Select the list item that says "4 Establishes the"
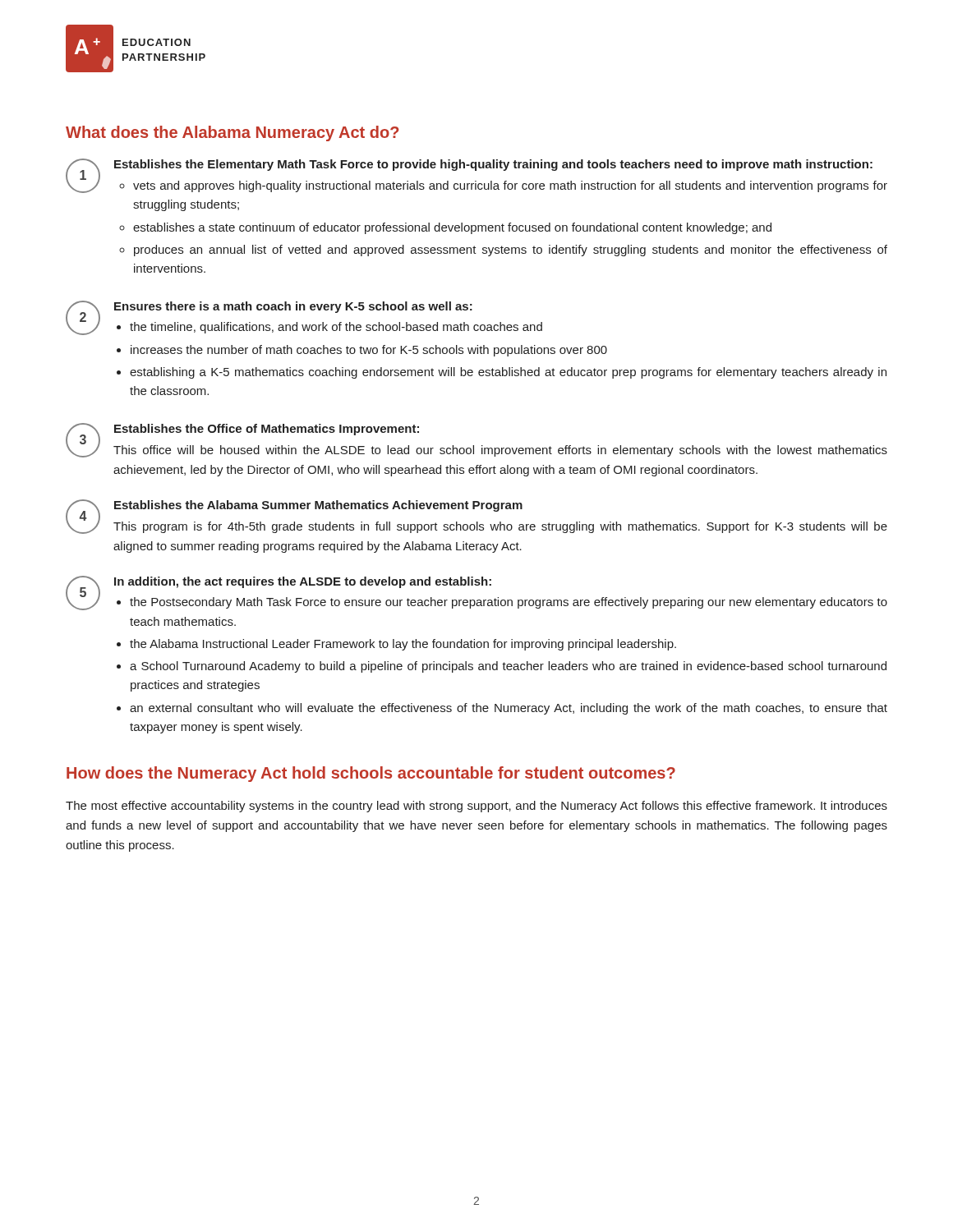953x1232 pixels. [x=476, y=527]
